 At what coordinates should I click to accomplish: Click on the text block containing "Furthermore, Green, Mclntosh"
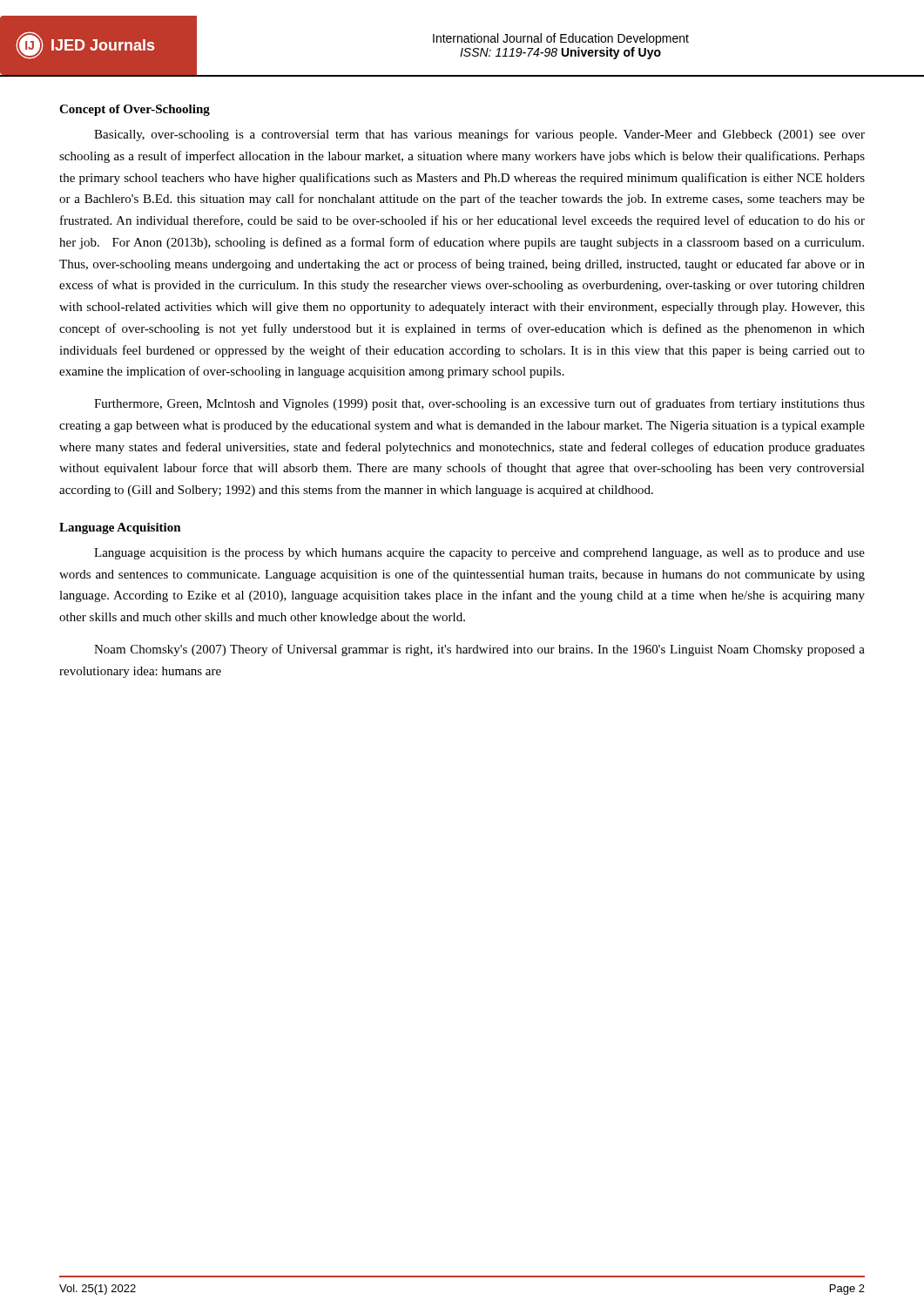click(462, 447)
